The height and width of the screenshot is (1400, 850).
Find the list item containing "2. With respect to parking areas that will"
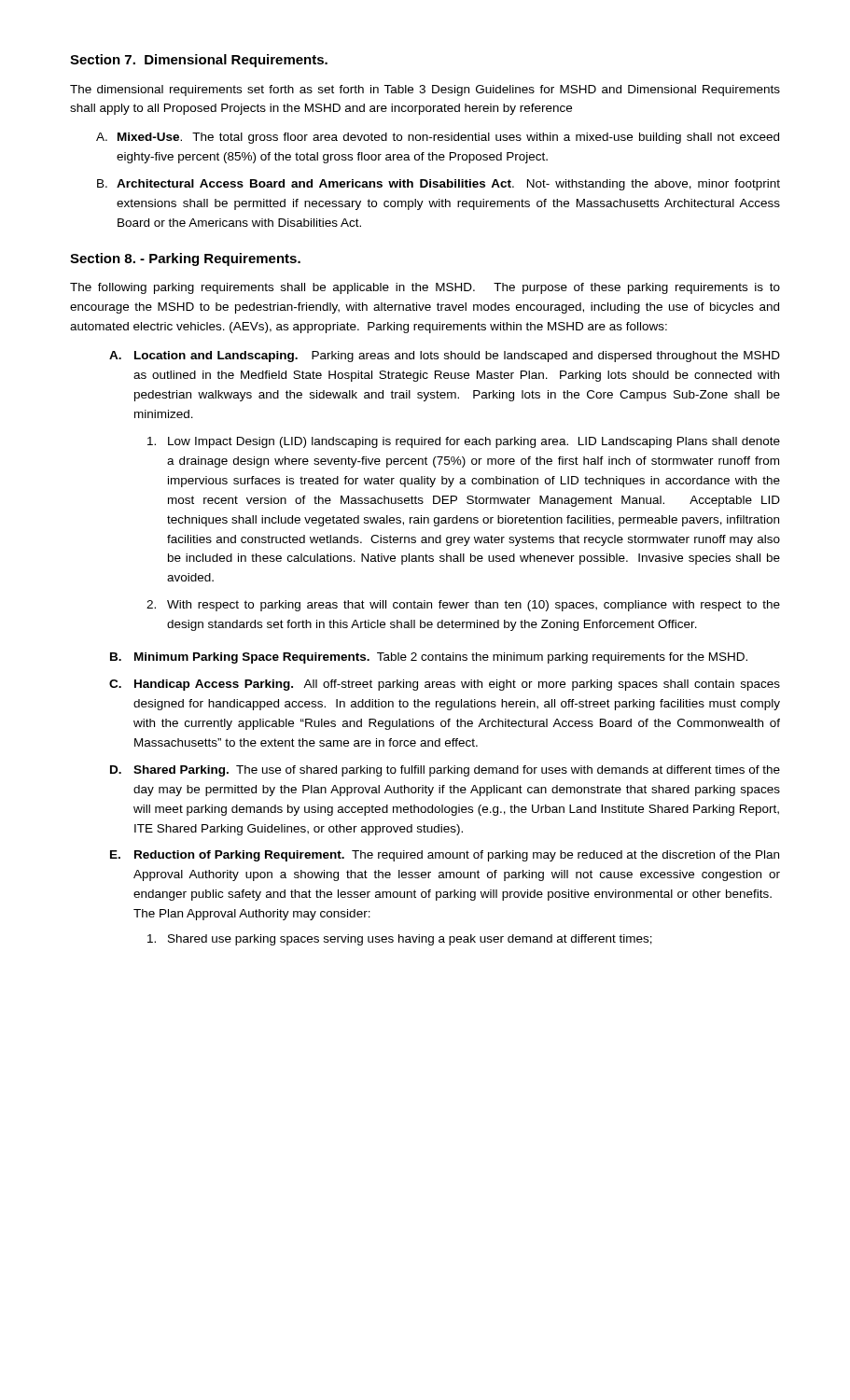(x=463, y=615)
